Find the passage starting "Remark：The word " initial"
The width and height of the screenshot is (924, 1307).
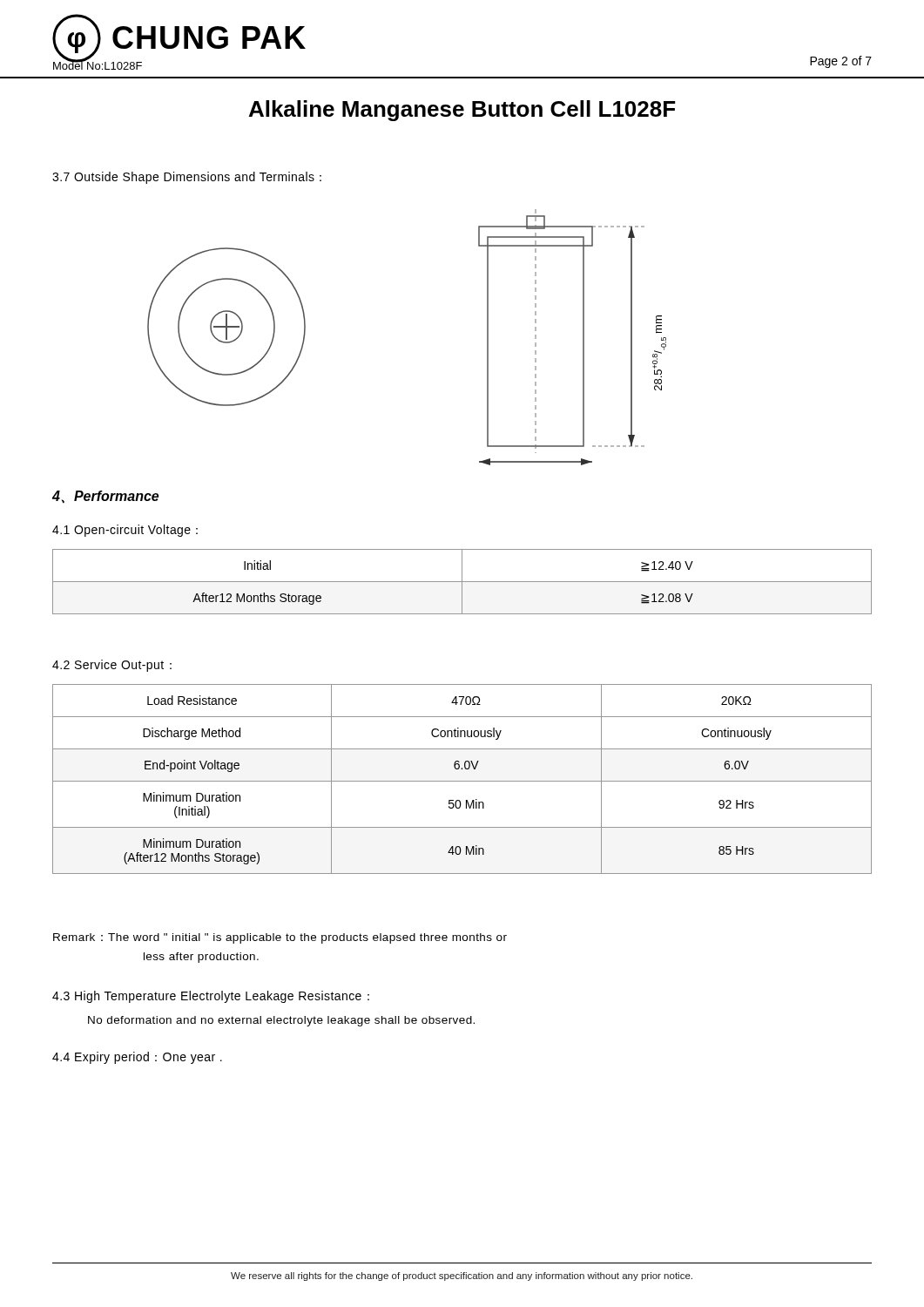[x=280, y=947]
